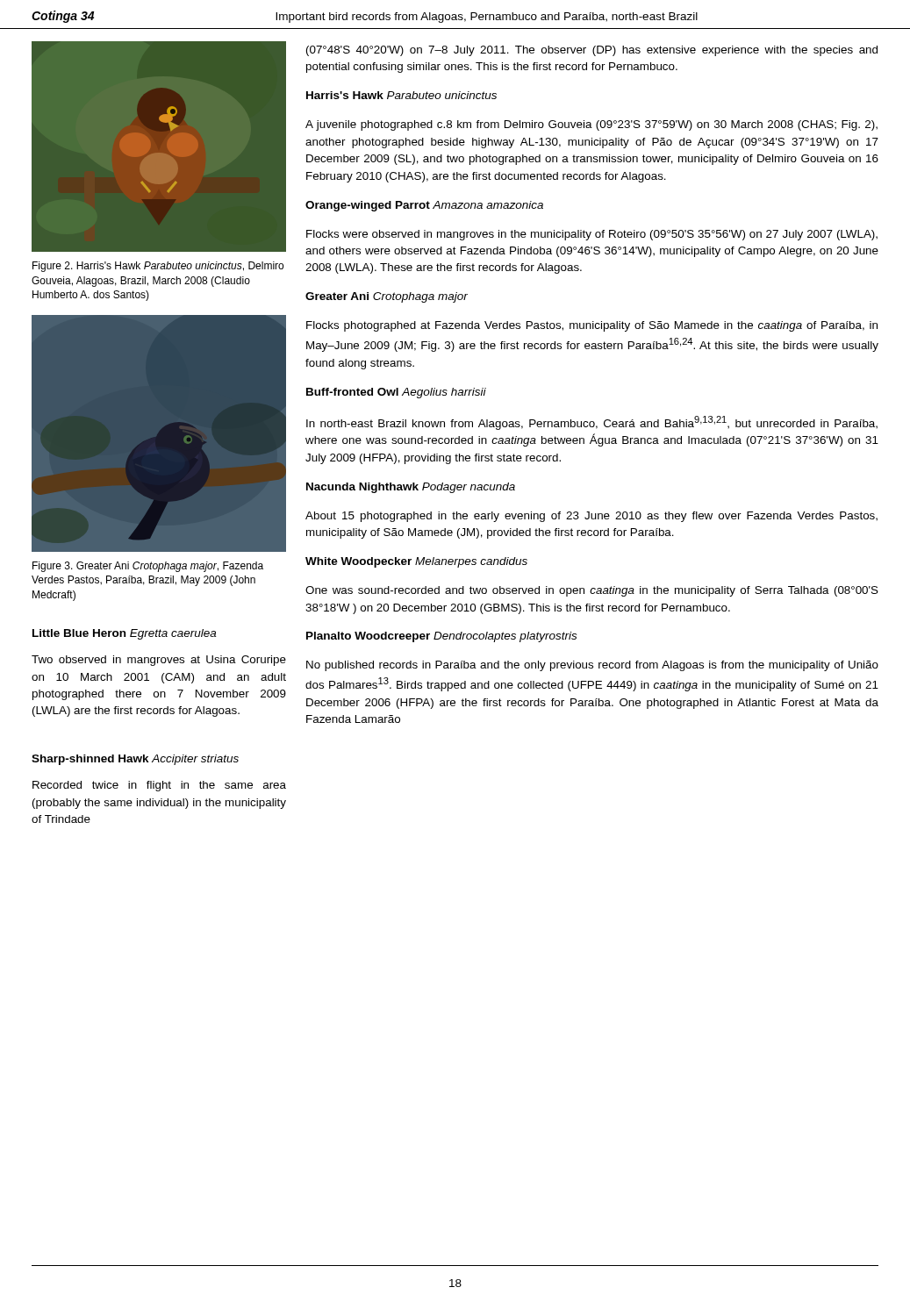Locate the caption containing "Figure 3. Greater Ani"

[x=148, y=580]
